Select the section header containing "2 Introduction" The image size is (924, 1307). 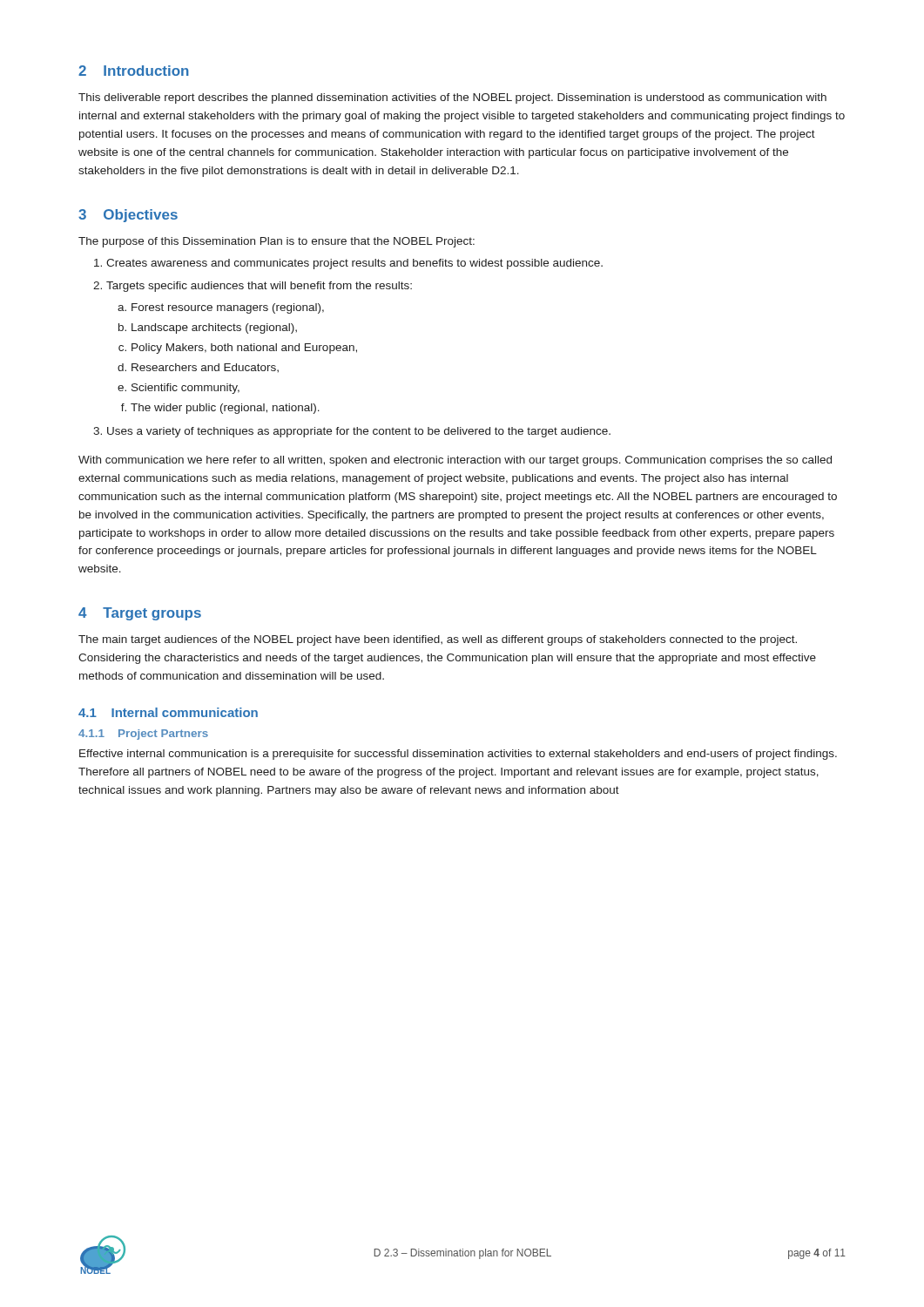(x=134, y=71)
